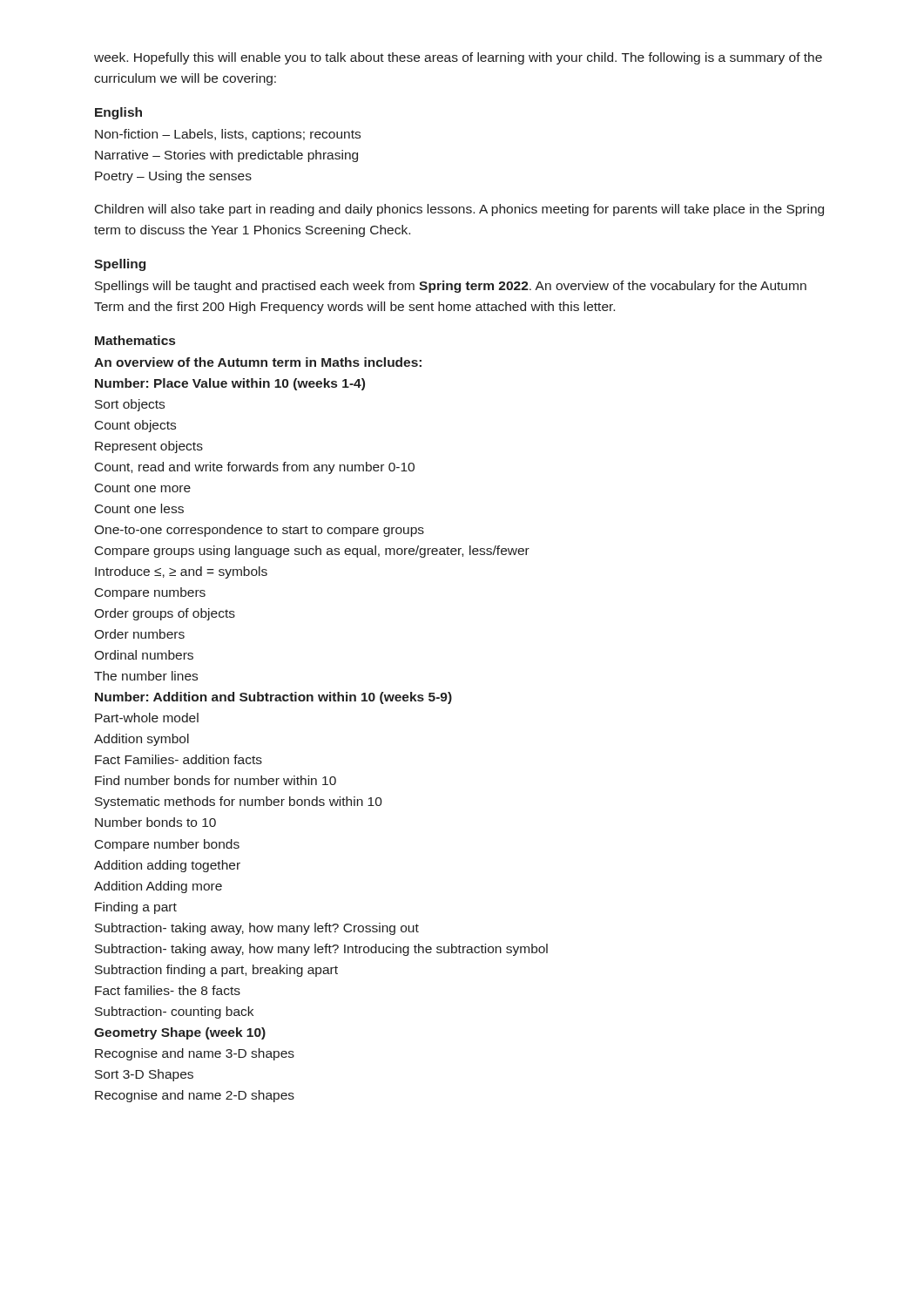Image resolution: width=924 pixels, height=1307 pixels.
Task: Point to the passage starting "Recognise and name 3-D shapes"
Action: 194,1053
